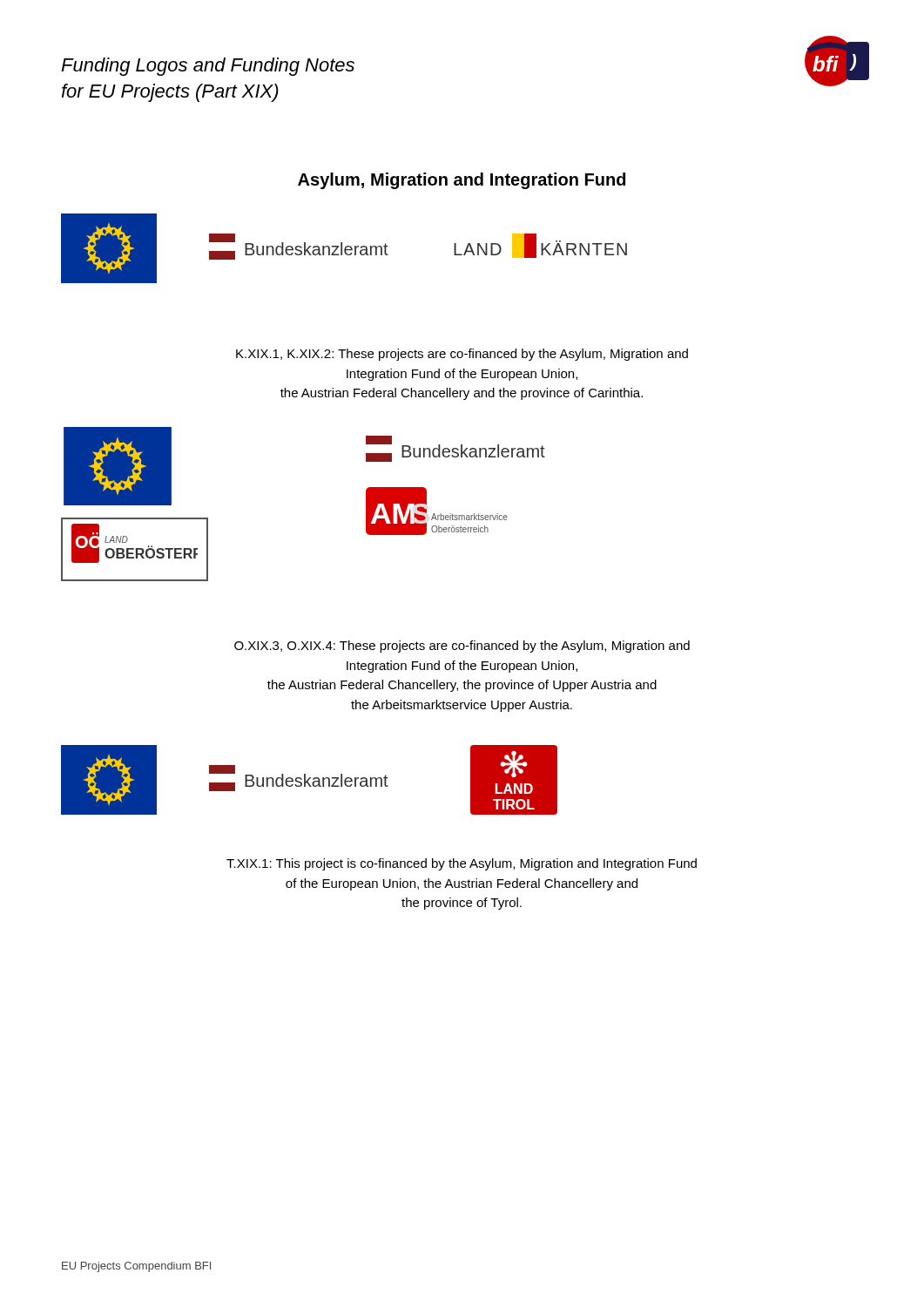Where is the caption that starts "O.XIX.3, O.XIX.4: These"?
The height and width of the screenshot is (1307, 924).
[x=462, y=675]
